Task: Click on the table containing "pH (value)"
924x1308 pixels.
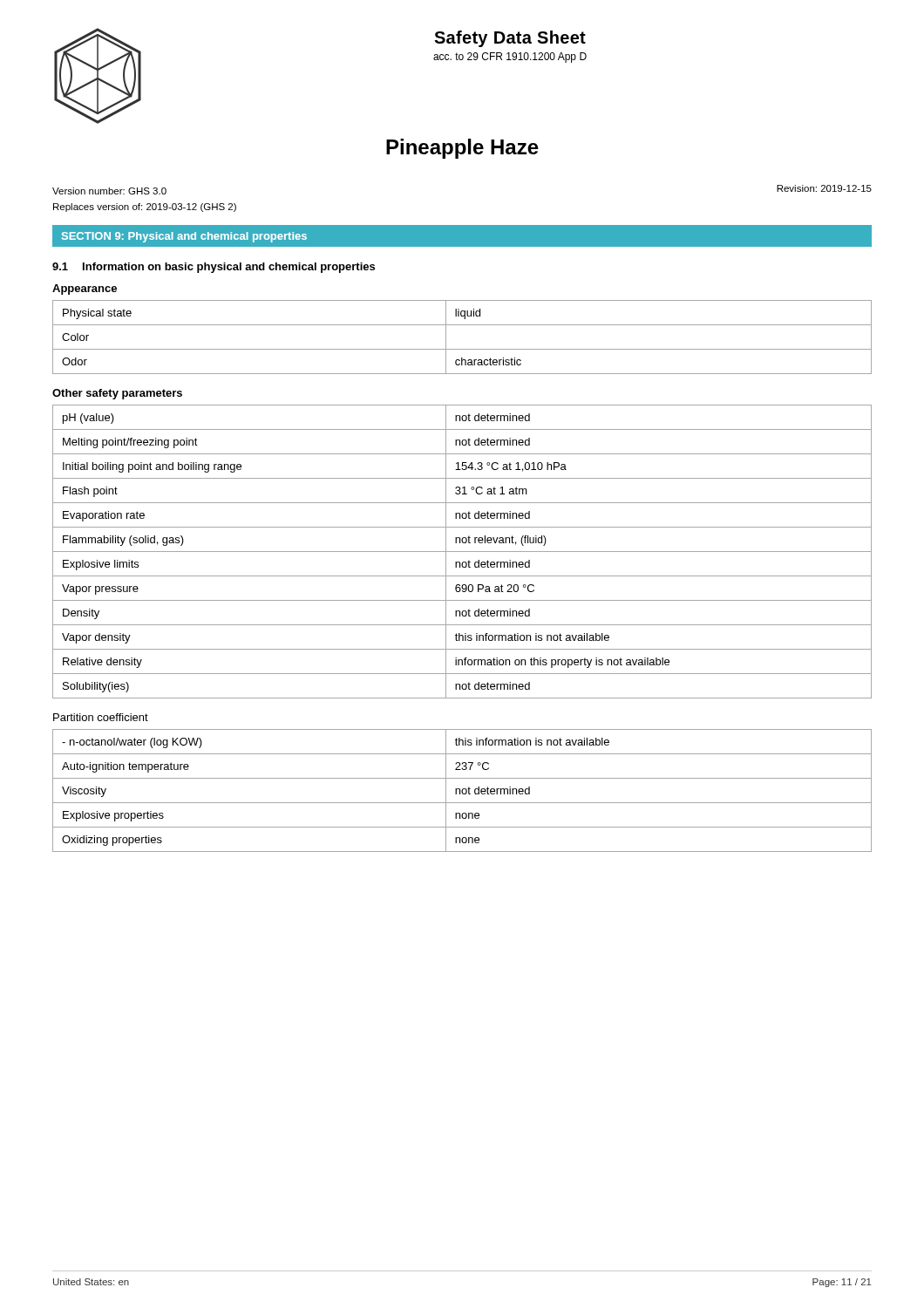Action: [462, 552]
